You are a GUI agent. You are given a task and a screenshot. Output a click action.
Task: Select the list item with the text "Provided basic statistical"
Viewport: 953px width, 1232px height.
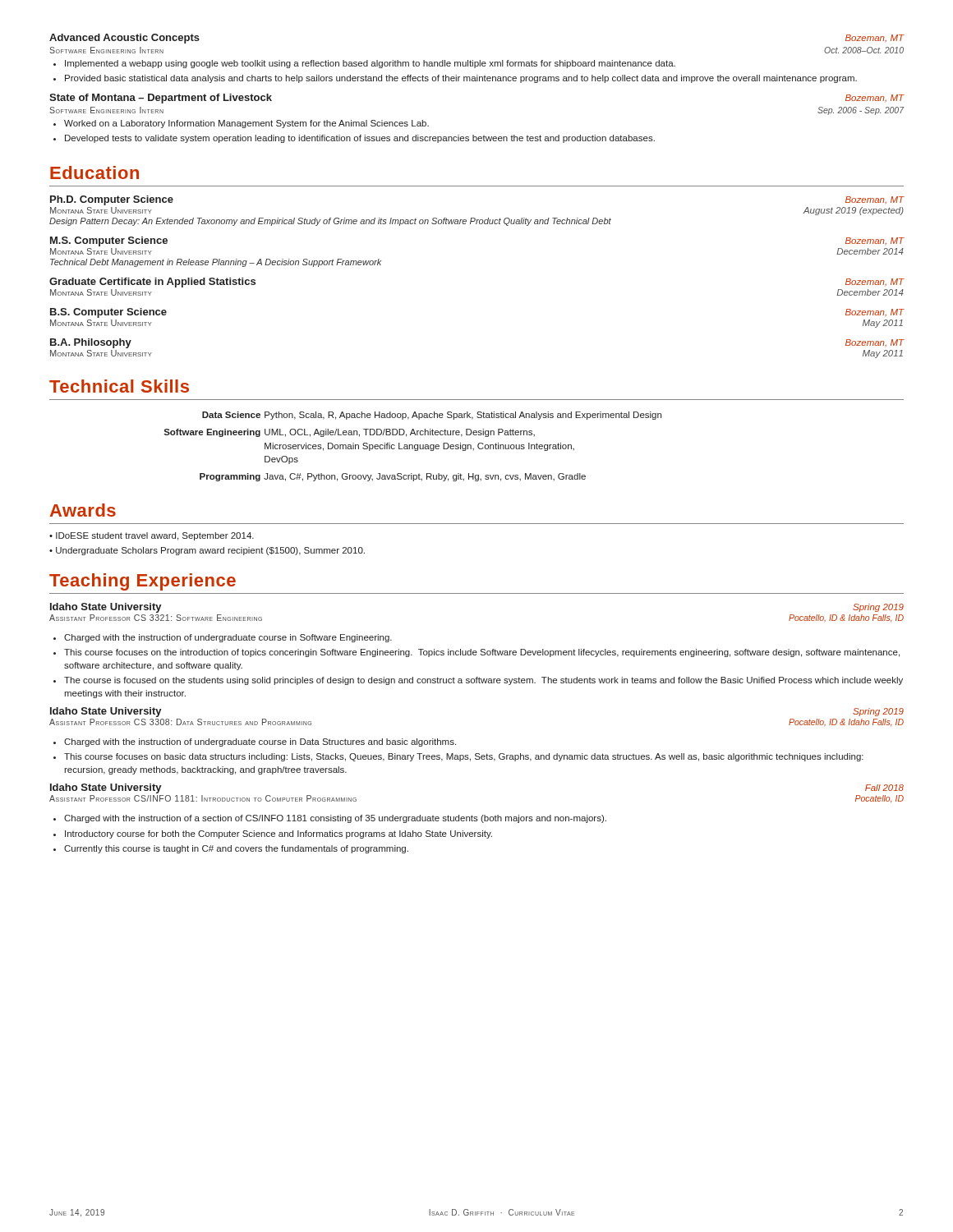coord(461,78)
